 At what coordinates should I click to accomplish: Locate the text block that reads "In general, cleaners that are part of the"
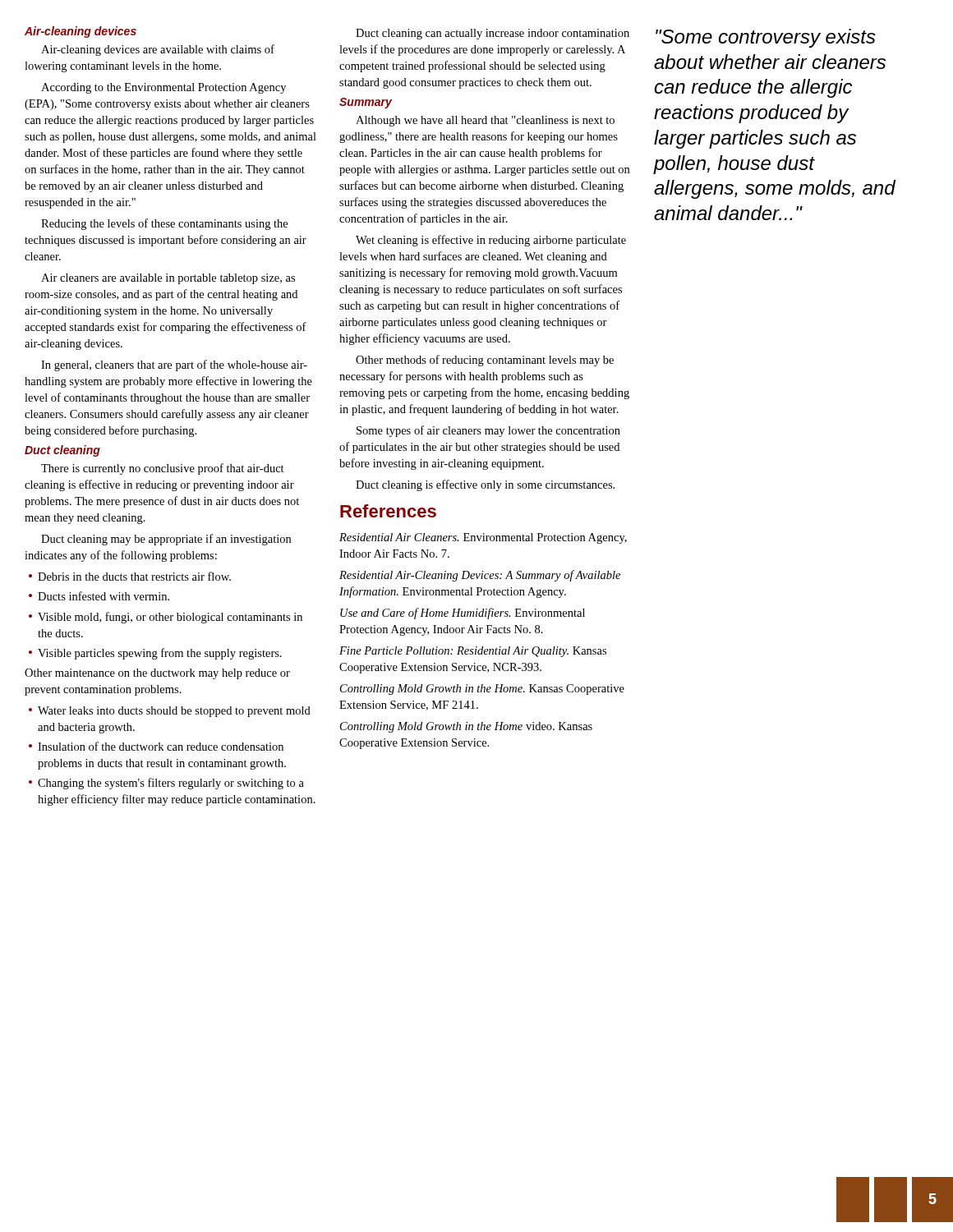point(170,398)
